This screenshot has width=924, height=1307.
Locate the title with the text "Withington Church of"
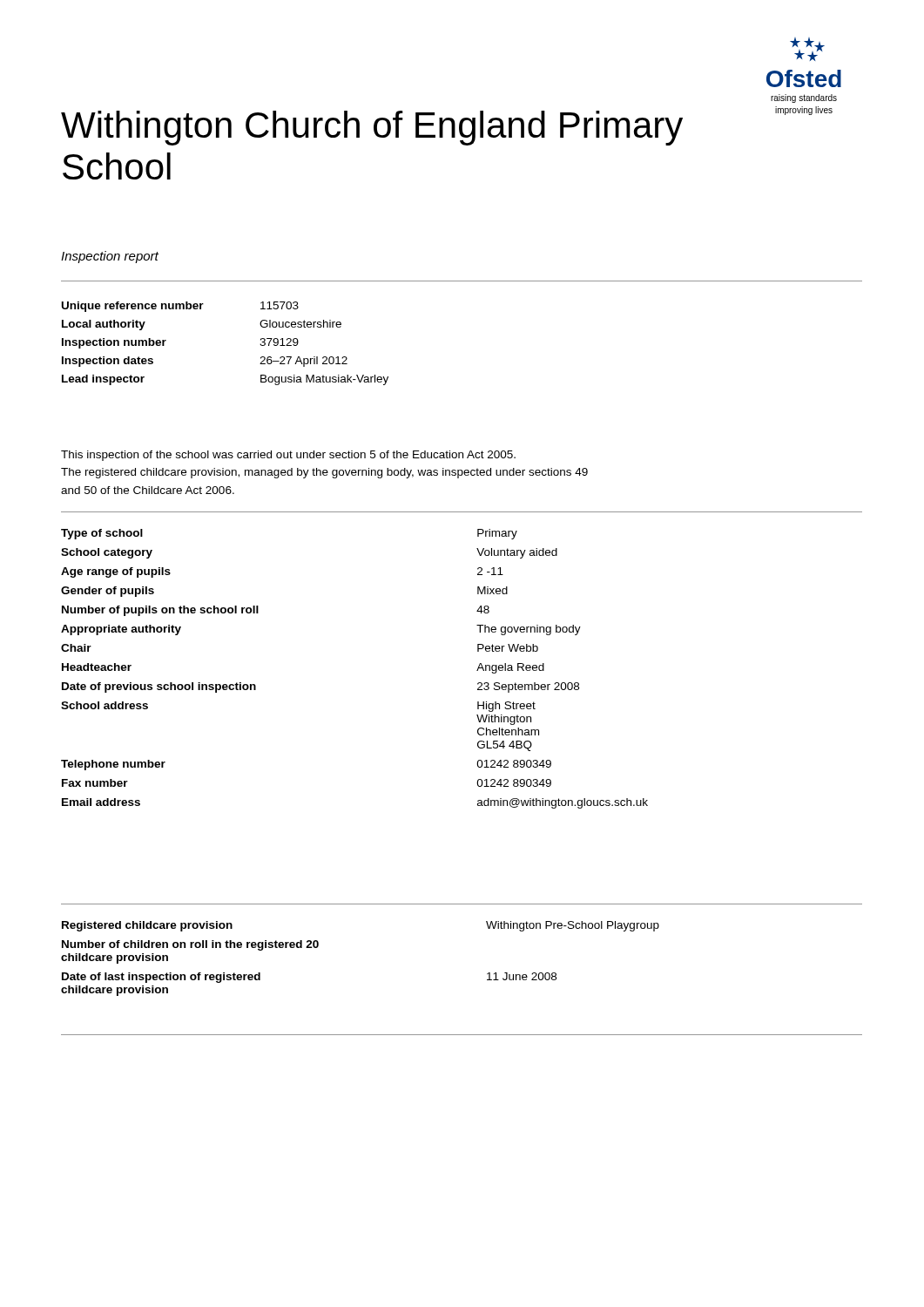[x=418, y=147]
